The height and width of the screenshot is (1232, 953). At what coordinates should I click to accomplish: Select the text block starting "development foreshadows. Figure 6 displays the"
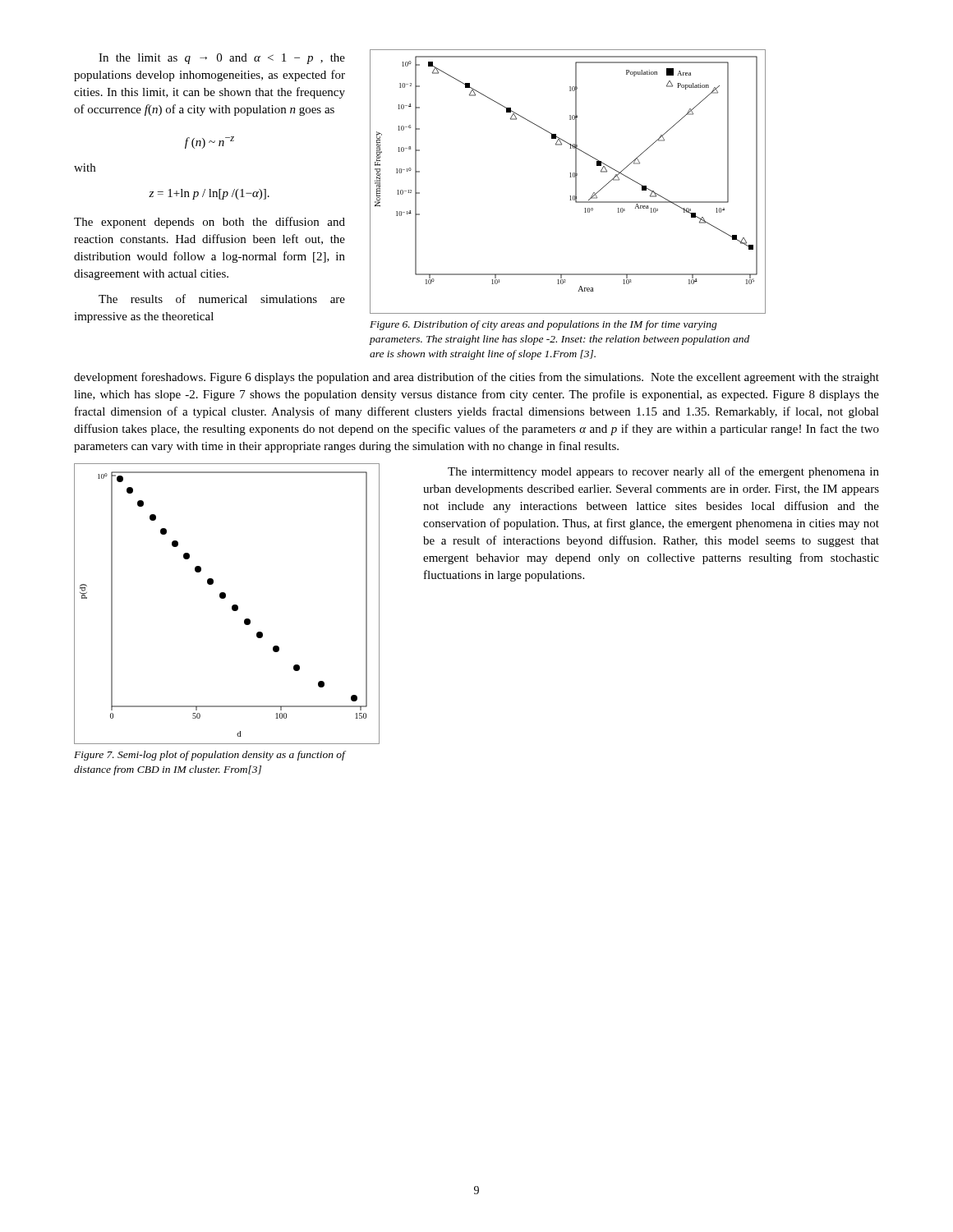pyautogui.click(x=476, y=411)
